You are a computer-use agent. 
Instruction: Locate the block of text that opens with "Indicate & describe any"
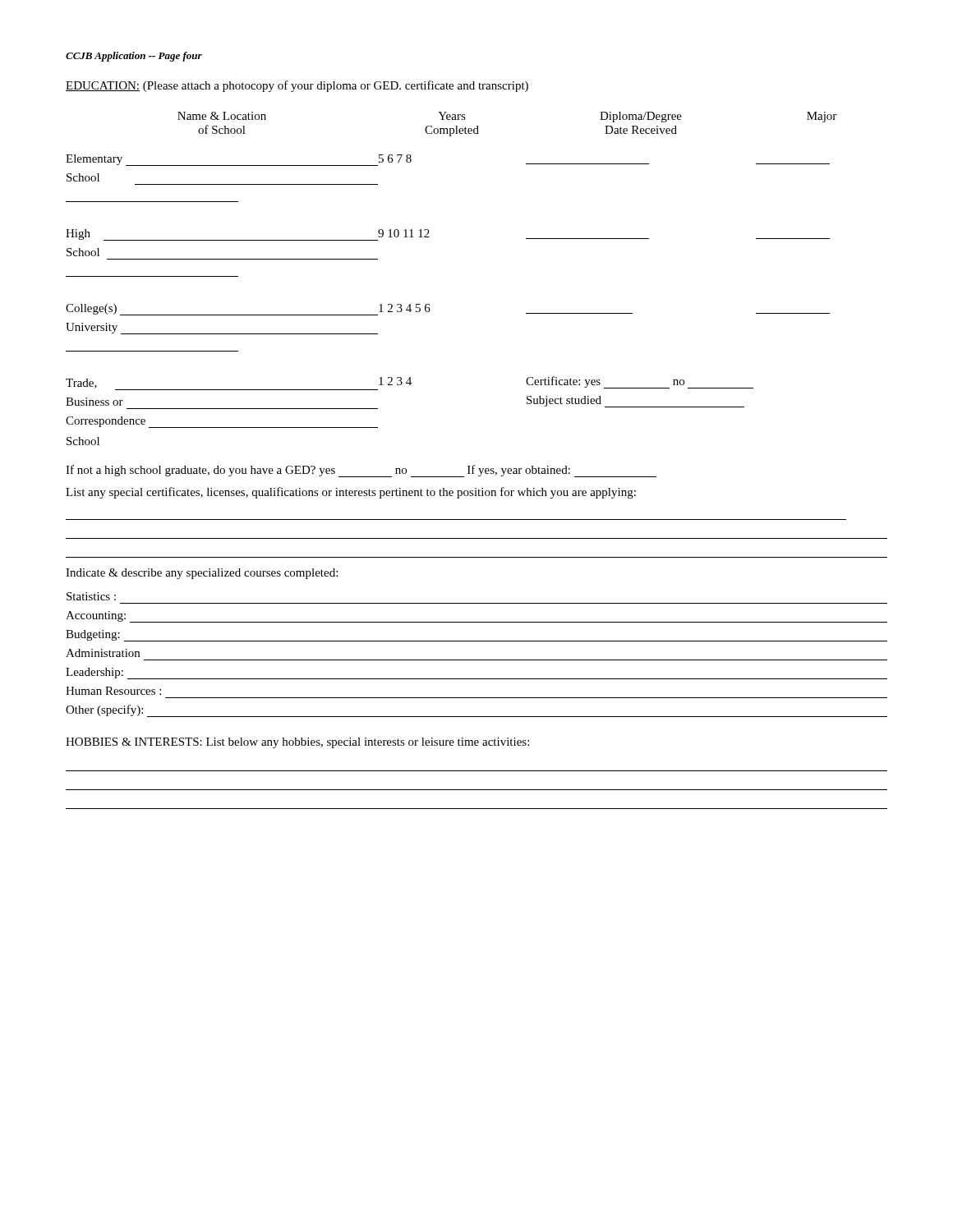point(202,572)
